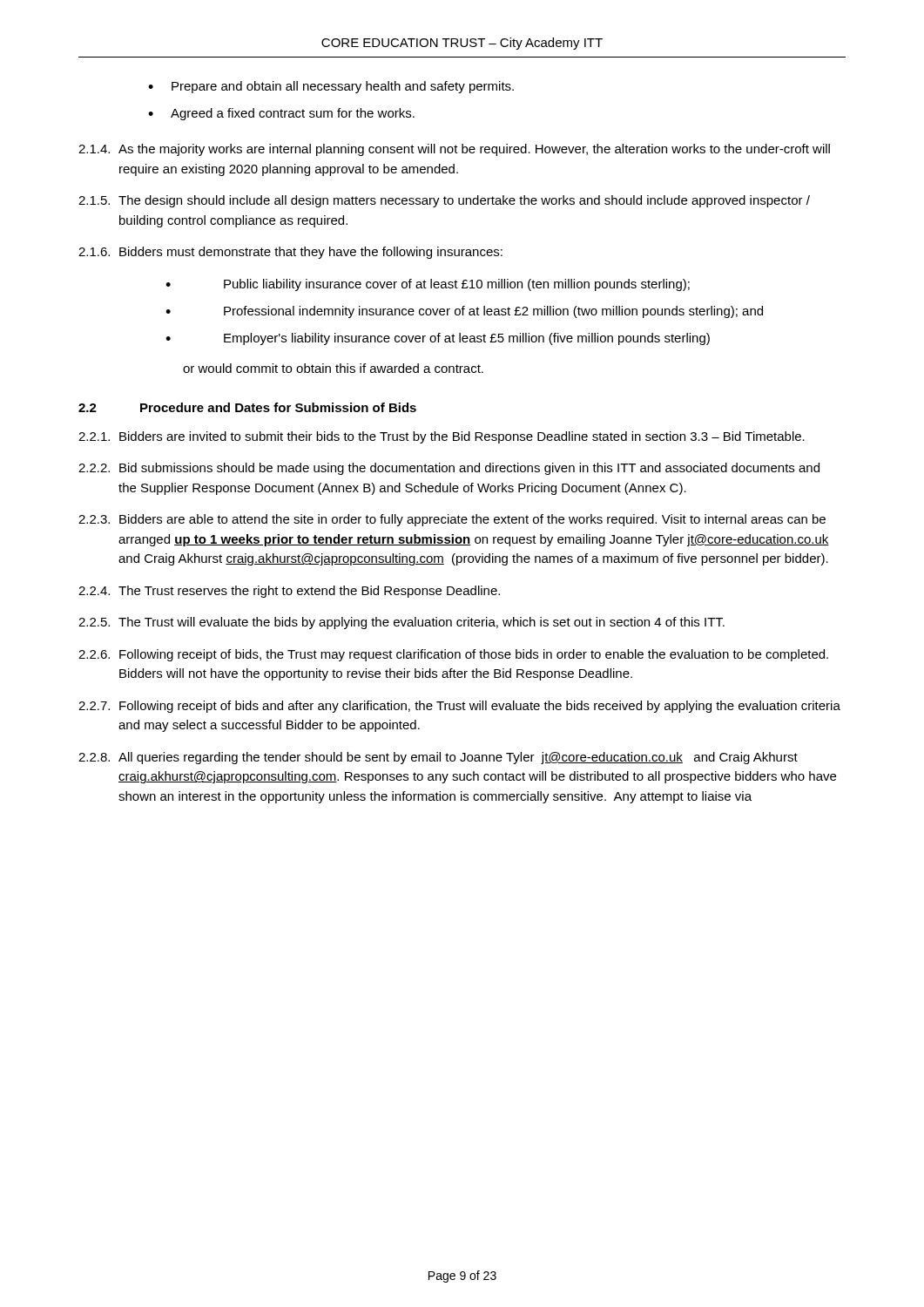Viewport: 924px width, 1307px height.
Task: Point to the region starting "2.2.Bid submissions should be"
Action: 460,478
